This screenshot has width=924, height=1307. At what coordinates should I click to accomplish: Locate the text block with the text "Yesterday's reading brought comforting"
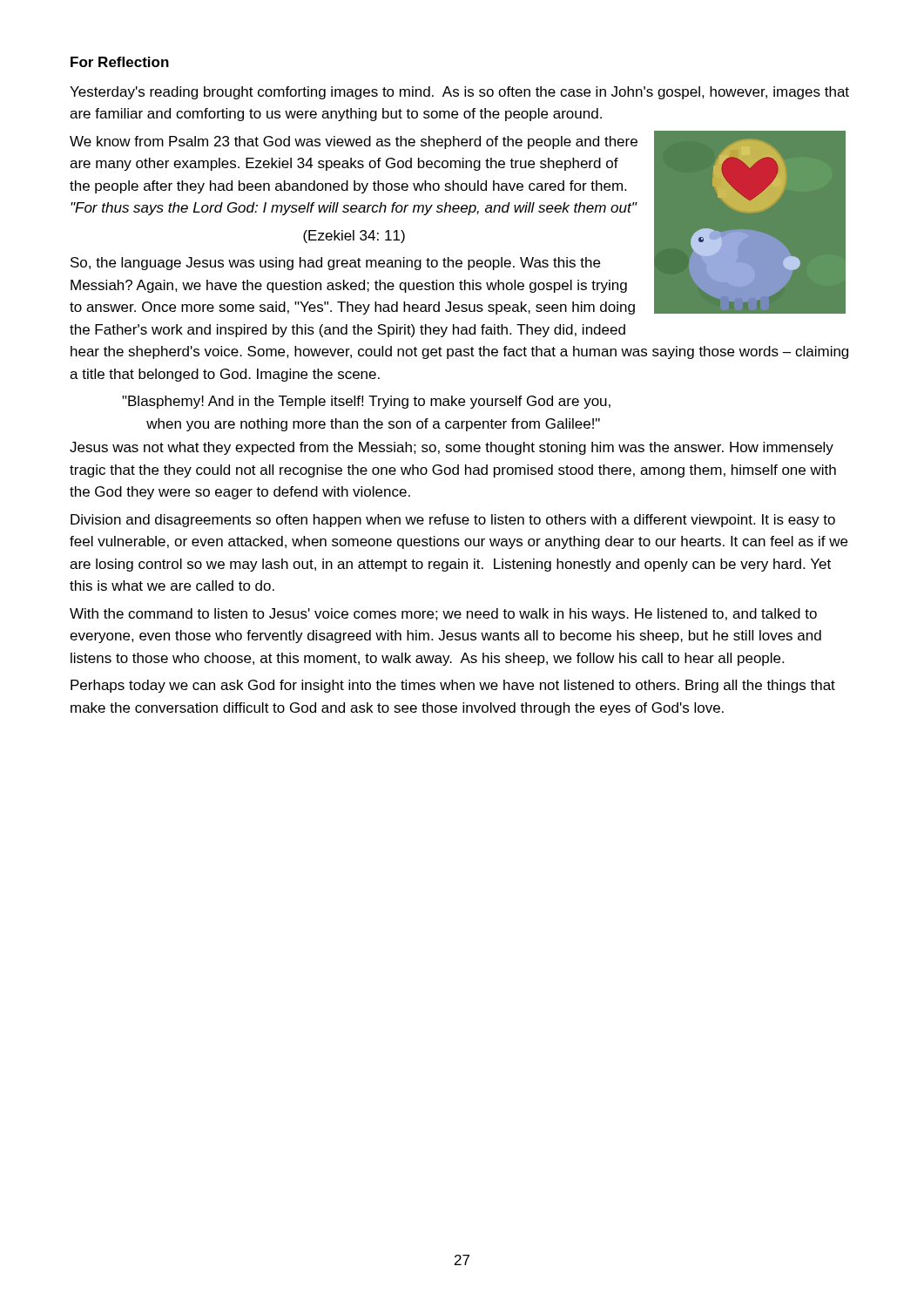click(459, 103)
